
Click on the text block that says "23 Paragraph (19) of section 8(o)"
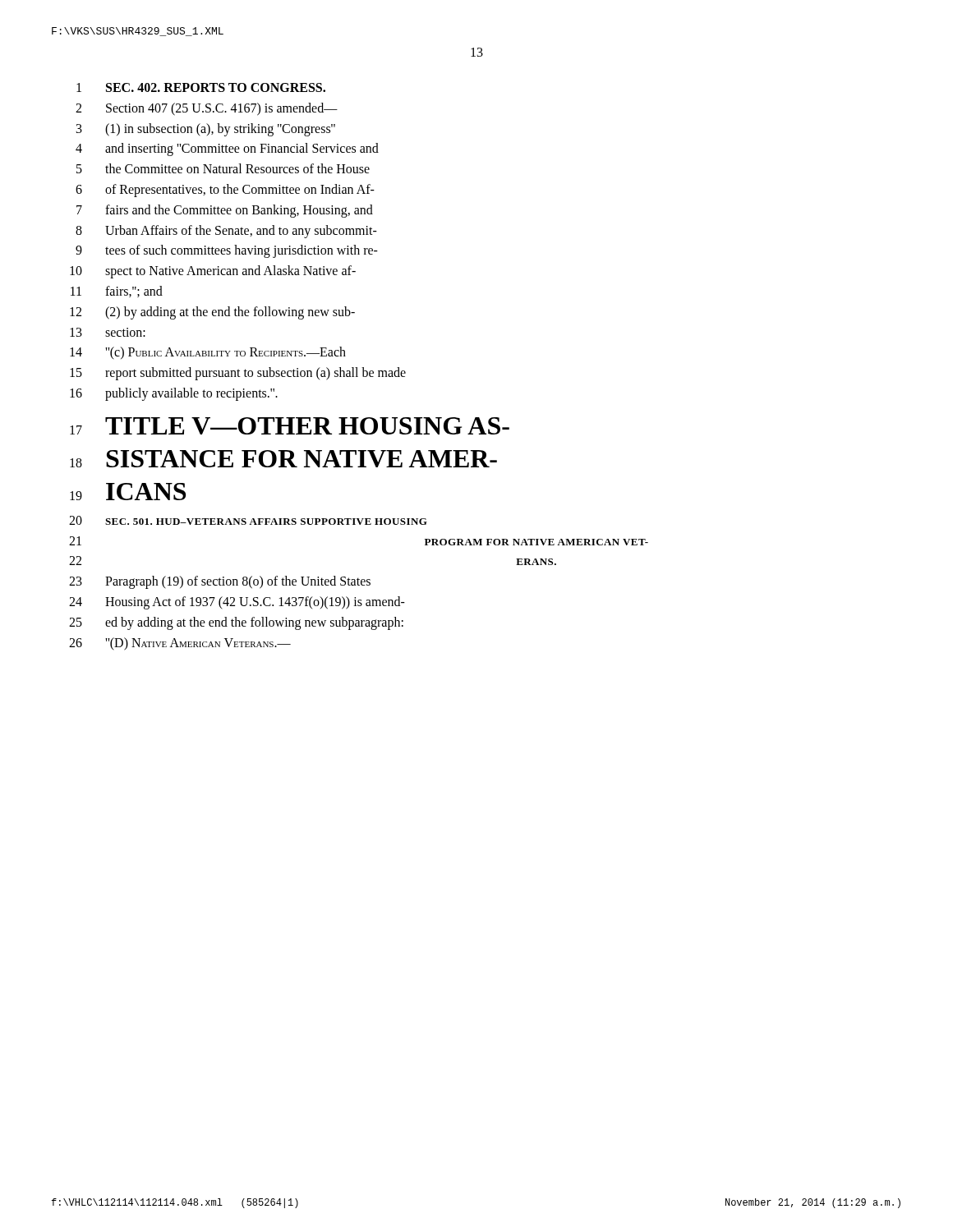coord(220,582)
